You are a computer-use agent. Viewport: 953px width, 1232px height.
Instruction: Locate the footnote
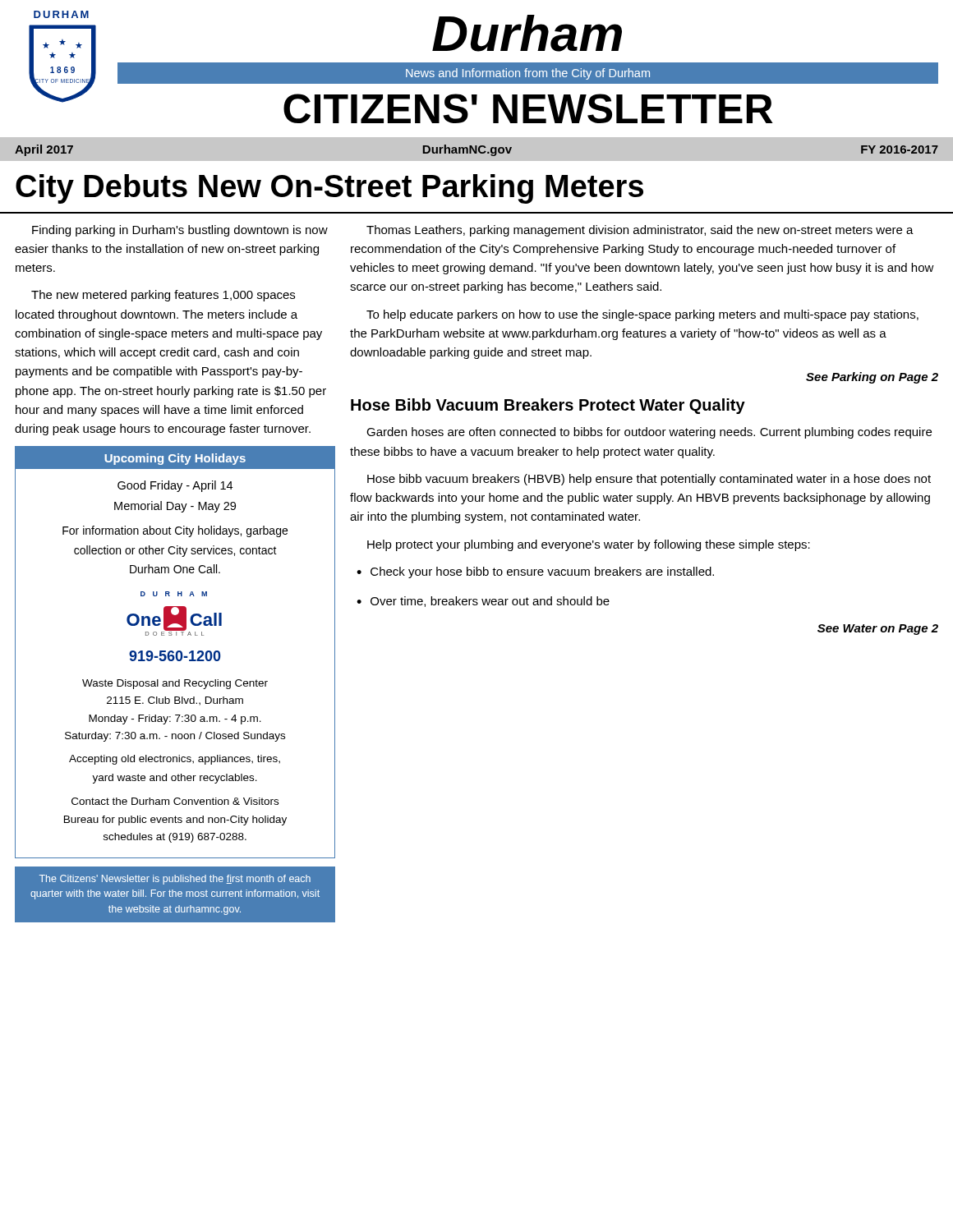(175, 894)
